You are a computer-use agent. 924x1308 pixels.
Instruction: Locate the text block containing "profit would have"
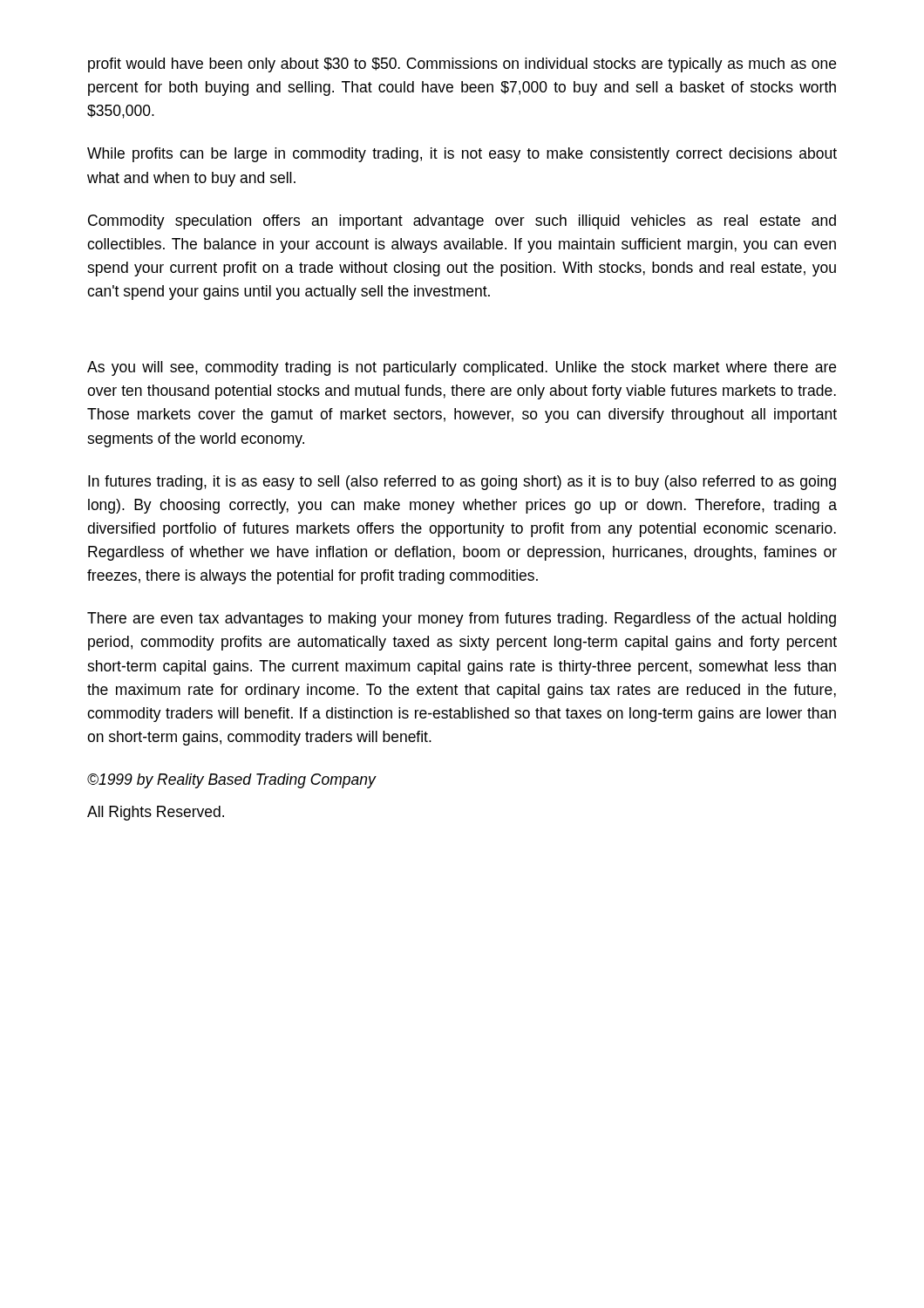tap(462, 87)
